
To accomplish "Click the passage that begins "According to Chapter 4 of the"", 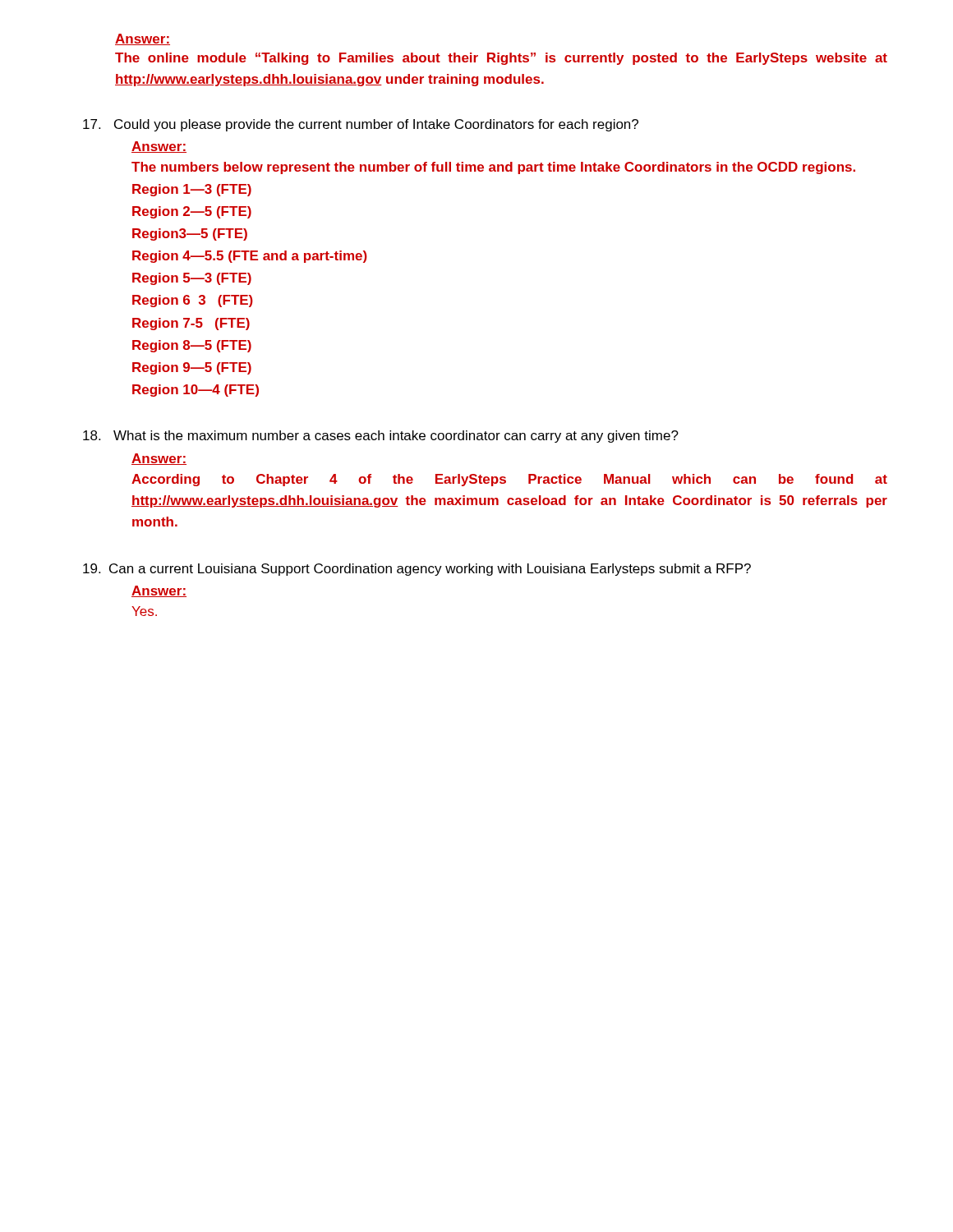I will 509,501.
